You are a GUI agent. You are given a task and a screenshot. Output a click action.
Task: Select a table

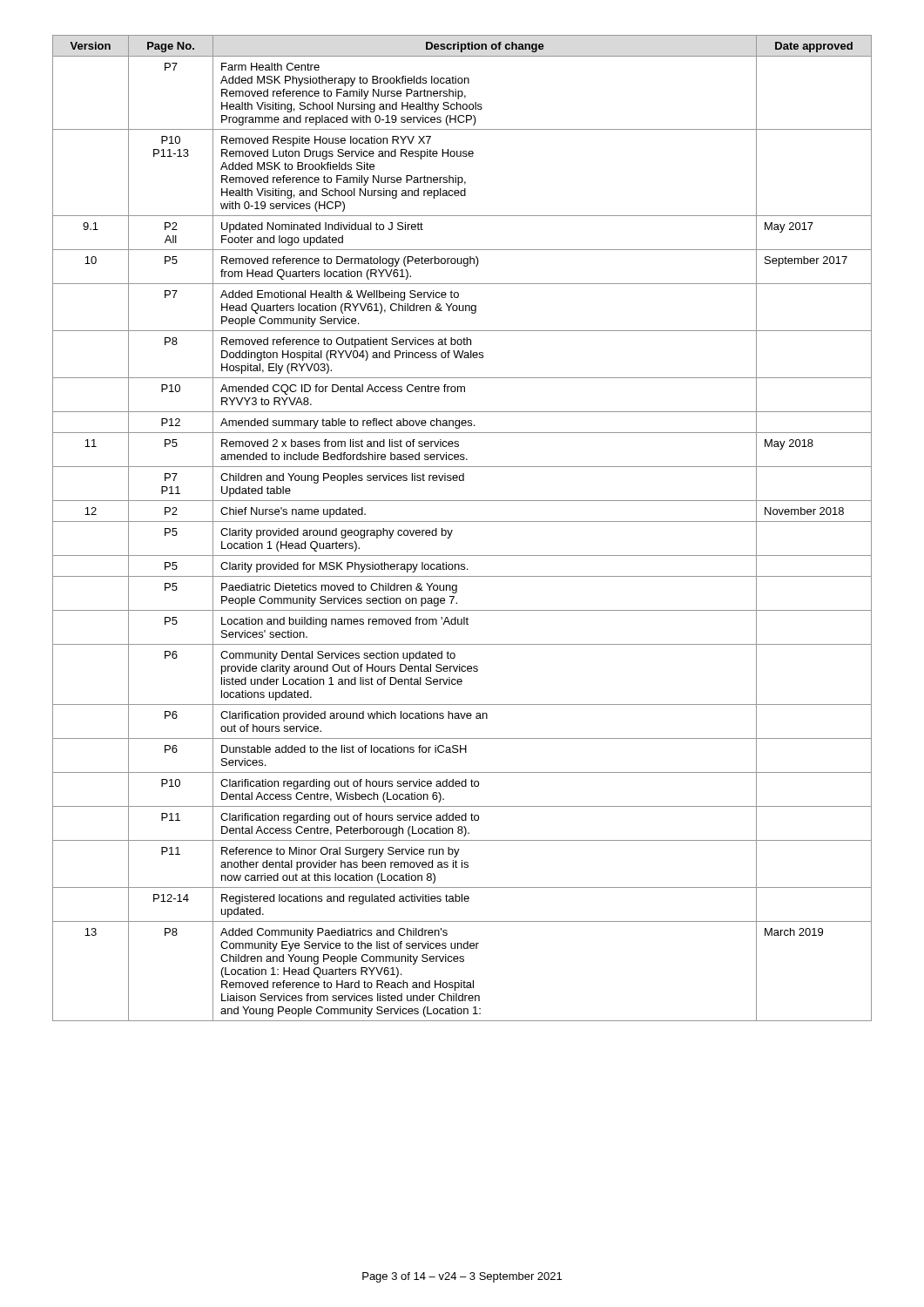pos(462,528)
